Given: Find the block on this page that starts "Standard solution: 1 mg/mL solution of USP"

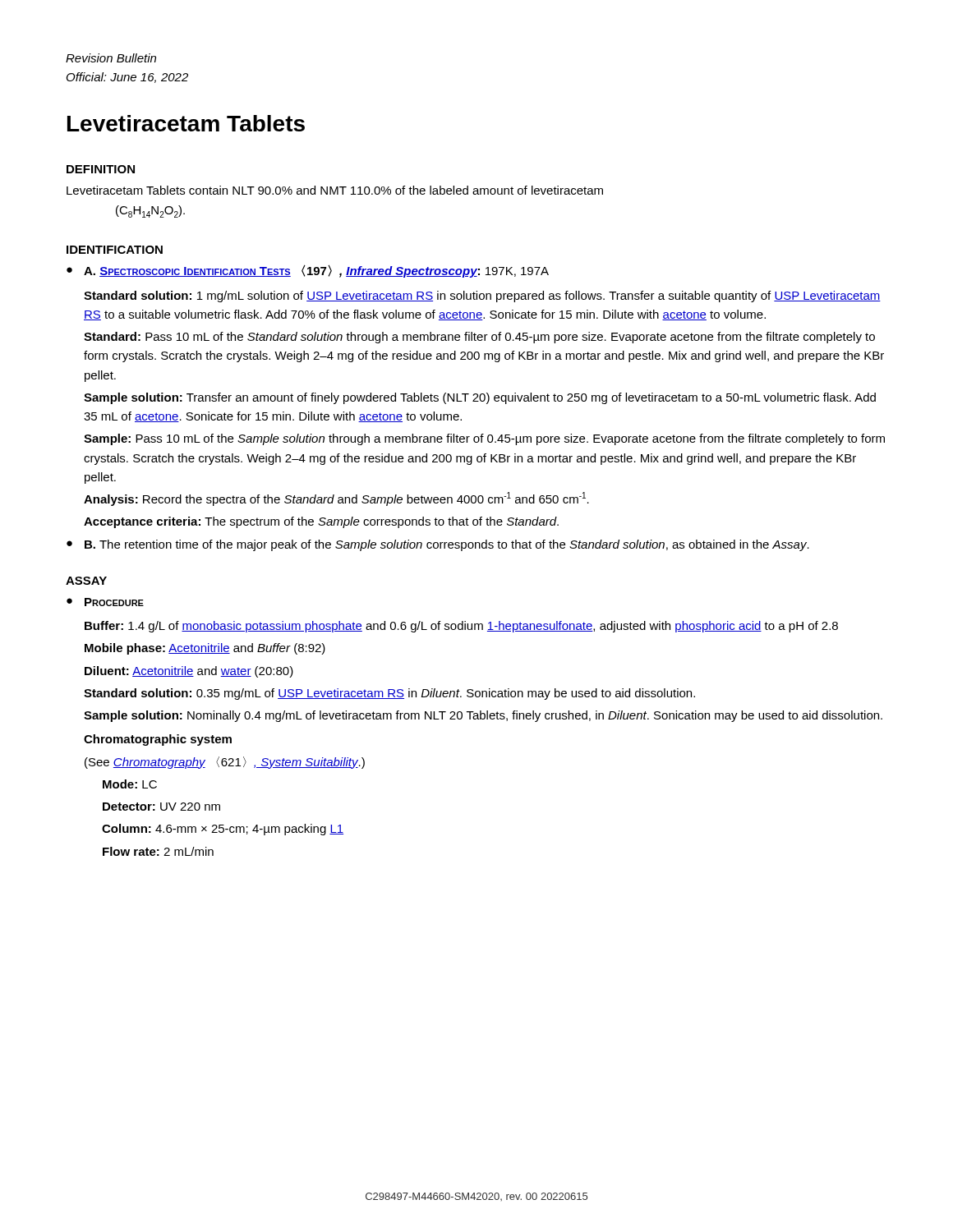Looking at the screenshot, I should 482,304.
